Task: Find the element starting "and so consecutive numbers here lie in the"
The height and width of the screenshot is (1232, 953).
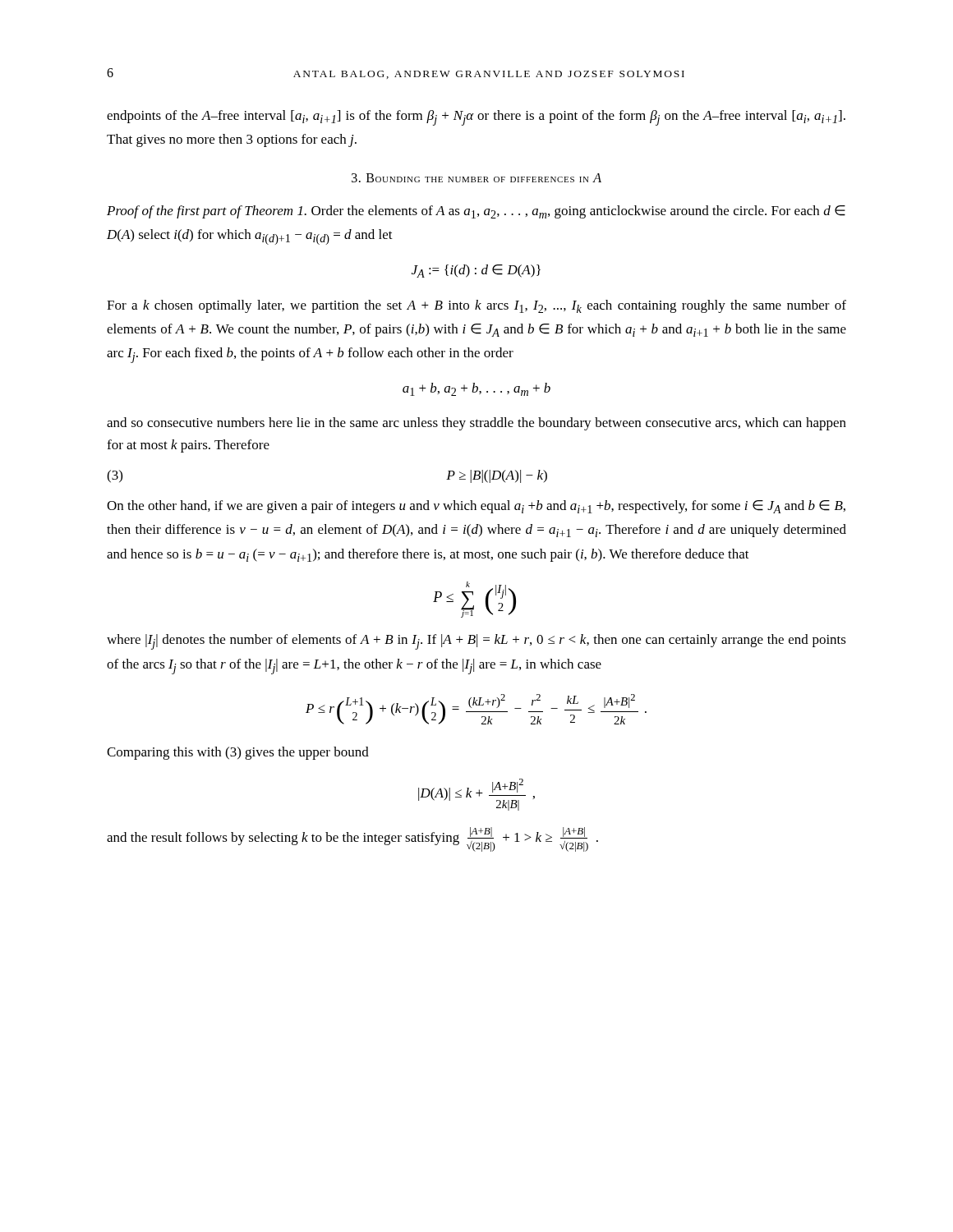Action: (476, 434)
